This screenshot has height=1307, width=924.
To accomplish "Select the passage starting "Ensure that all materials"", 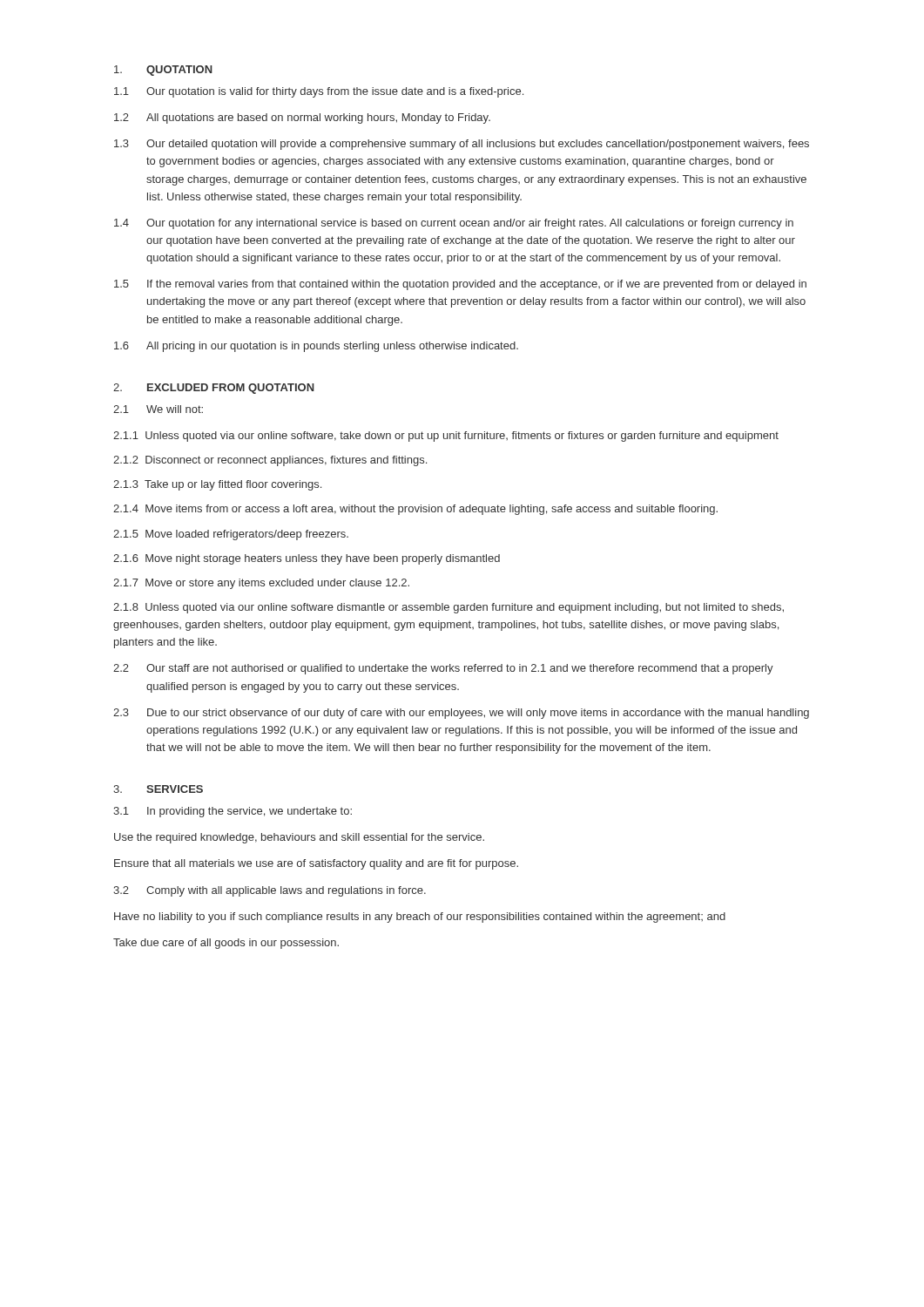I will coord(316,863).
